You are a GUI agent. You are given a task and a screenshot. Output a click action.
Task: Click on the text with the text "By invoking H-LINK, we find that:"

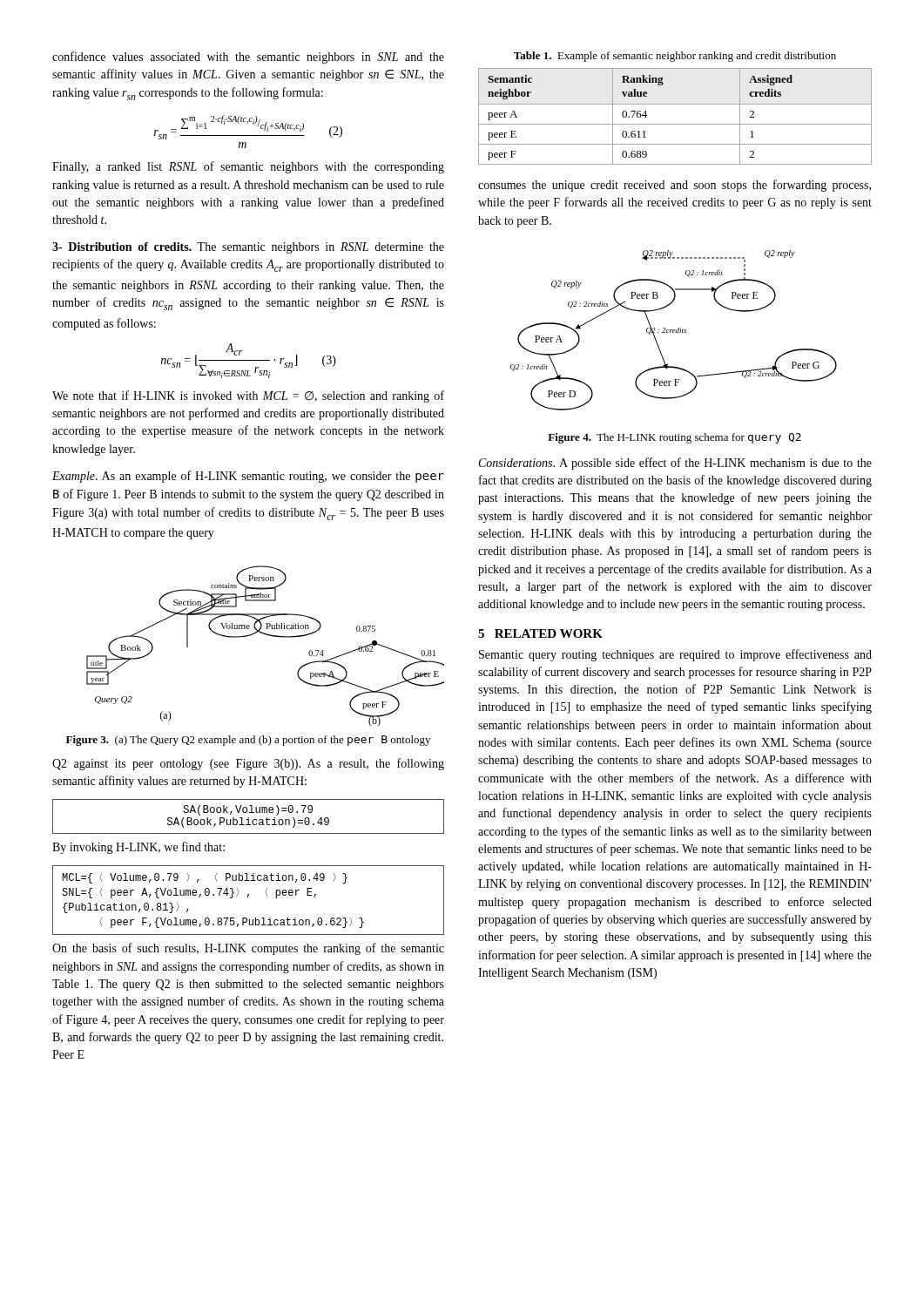point(139,848)
